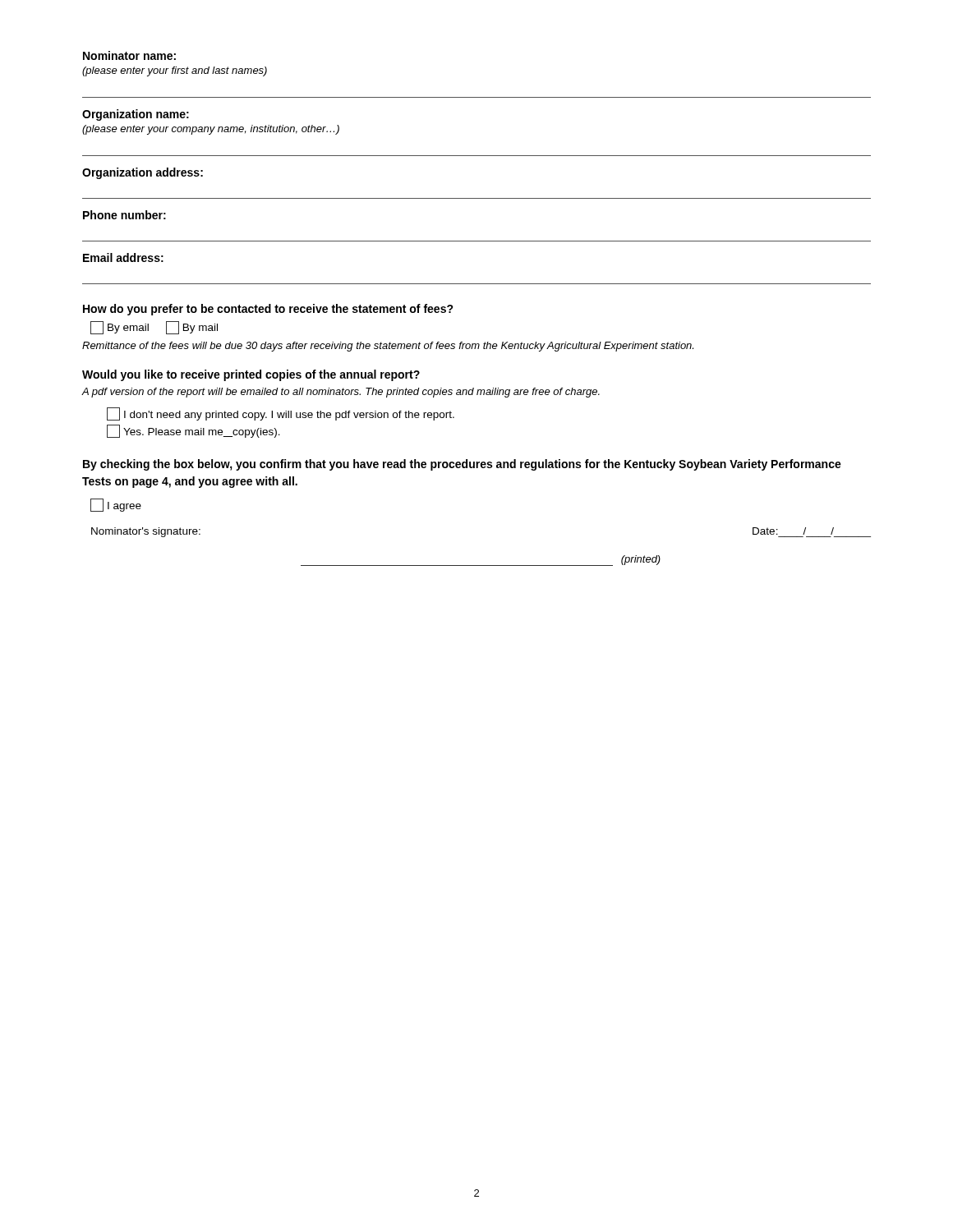Viewport: 953px width, 1232px height.
Task: Click on the text block starting "How do you prefer"
Action: (x=268, y=309)
